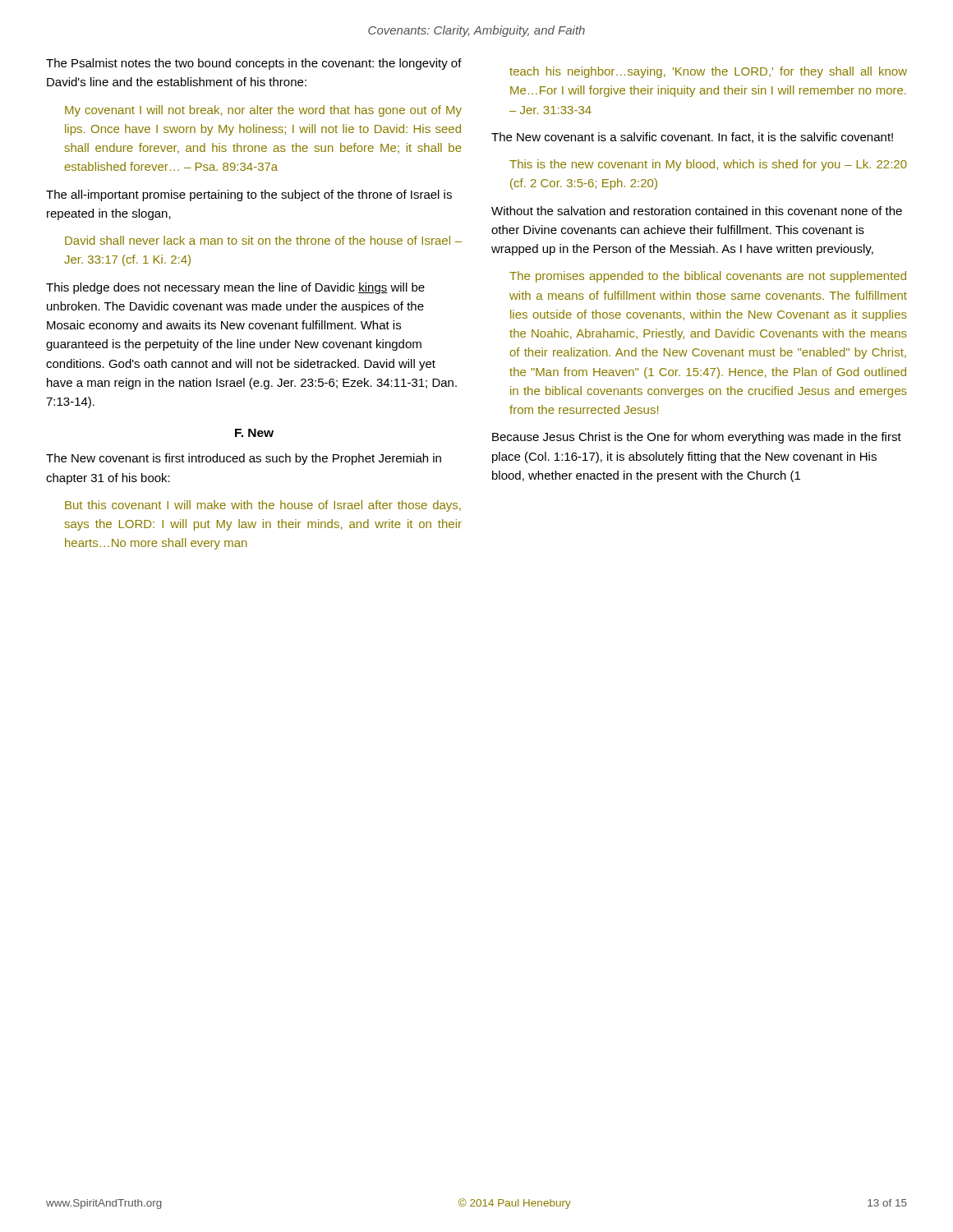The image size is (953, 1232).
Task: Locate the text block containing "This is the new covenant"
Action: (708, 173)
